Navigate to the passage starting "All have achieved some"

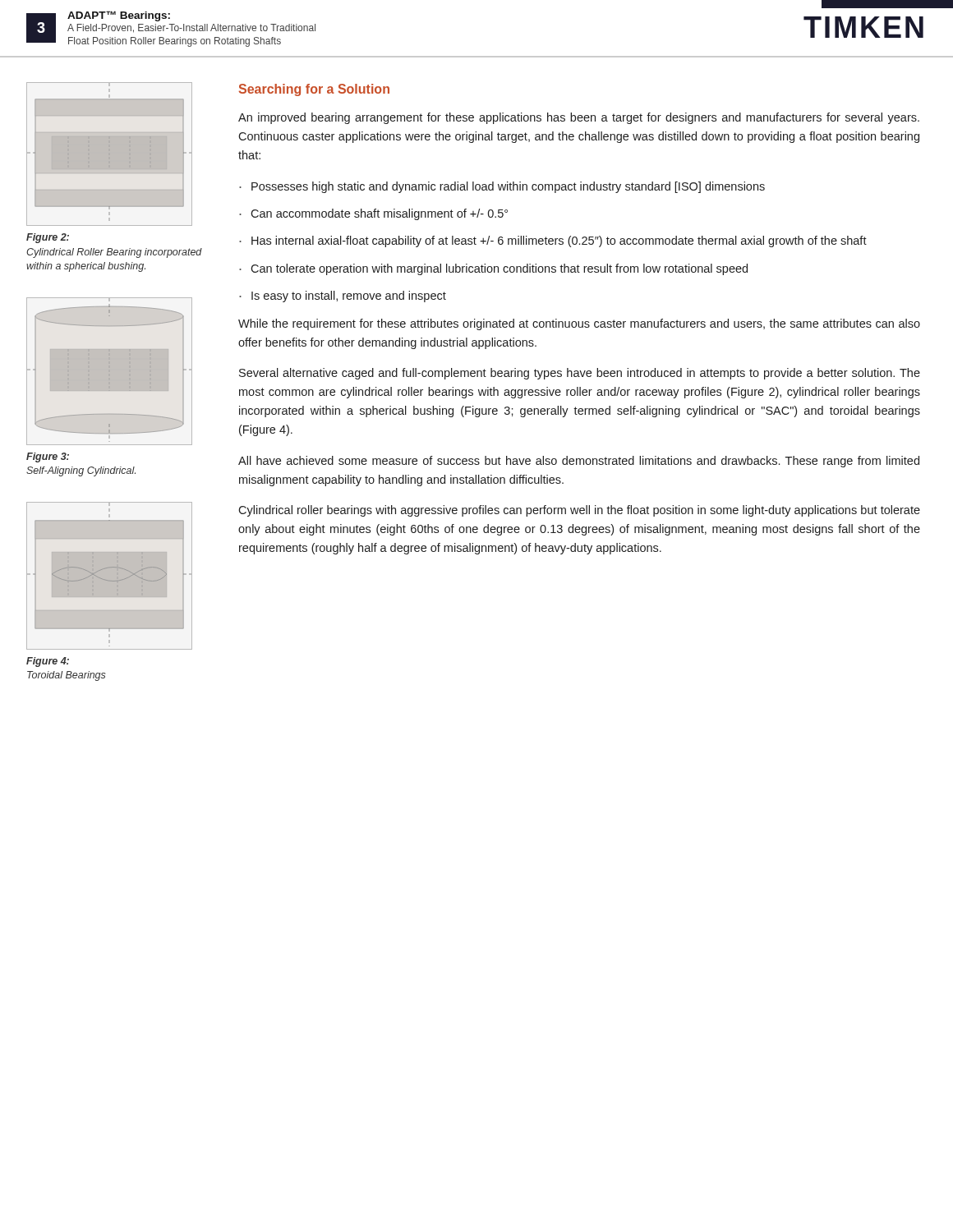(579, 470)
